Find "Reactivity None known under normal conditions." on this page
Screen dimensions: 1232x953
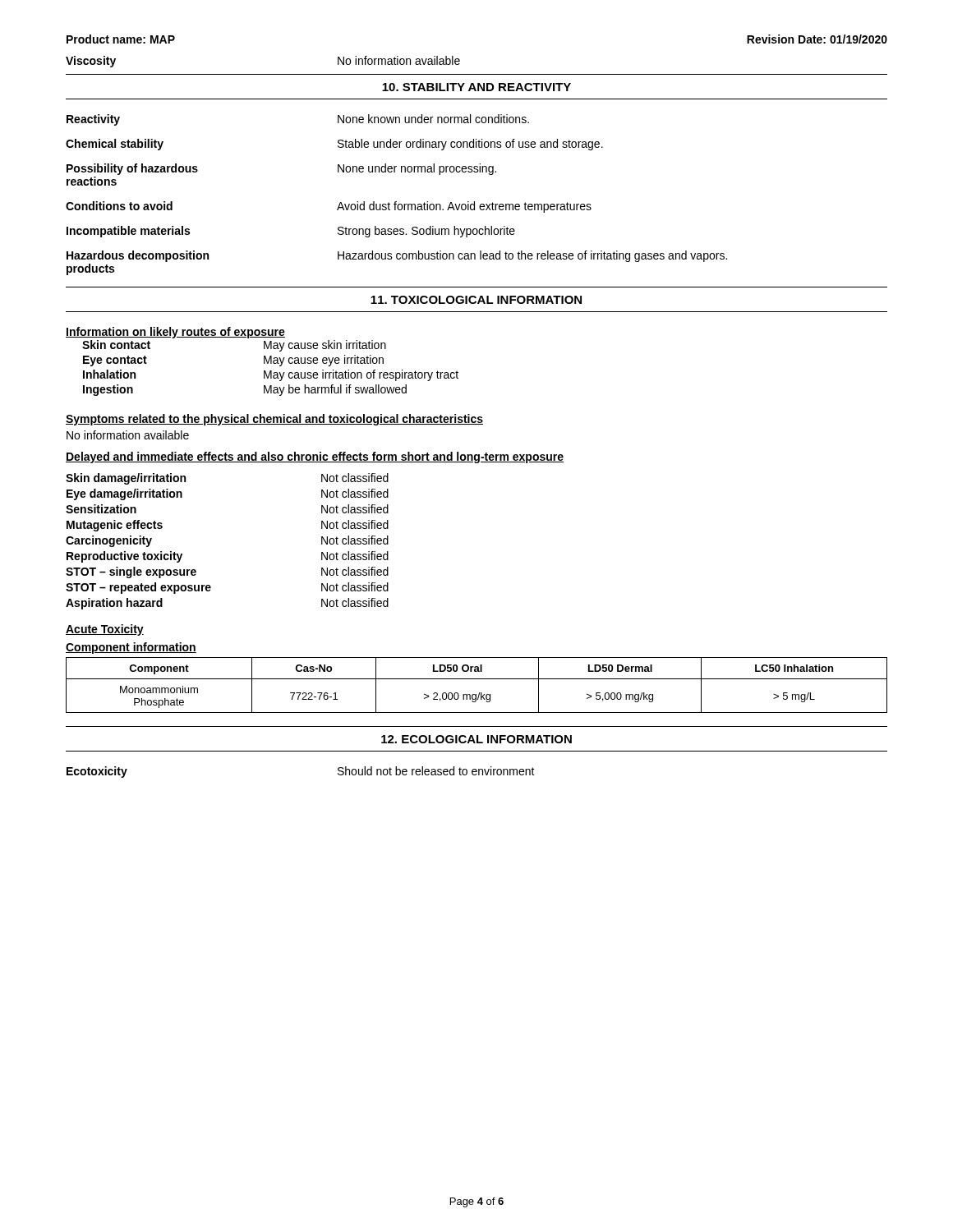click(x=476, y=119)
